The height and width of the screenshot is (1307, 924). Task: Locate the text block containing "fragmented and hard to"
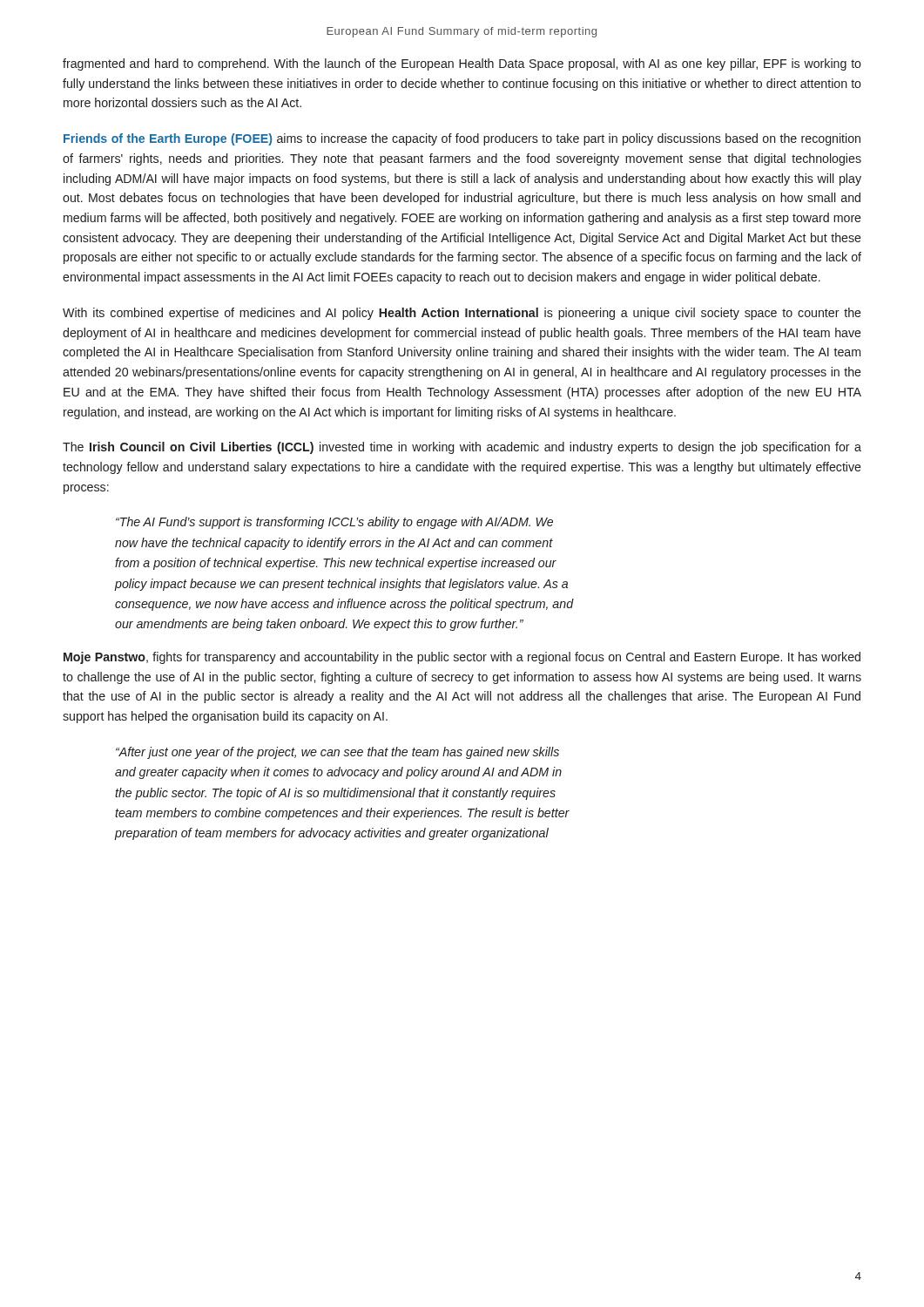[462, 83]
